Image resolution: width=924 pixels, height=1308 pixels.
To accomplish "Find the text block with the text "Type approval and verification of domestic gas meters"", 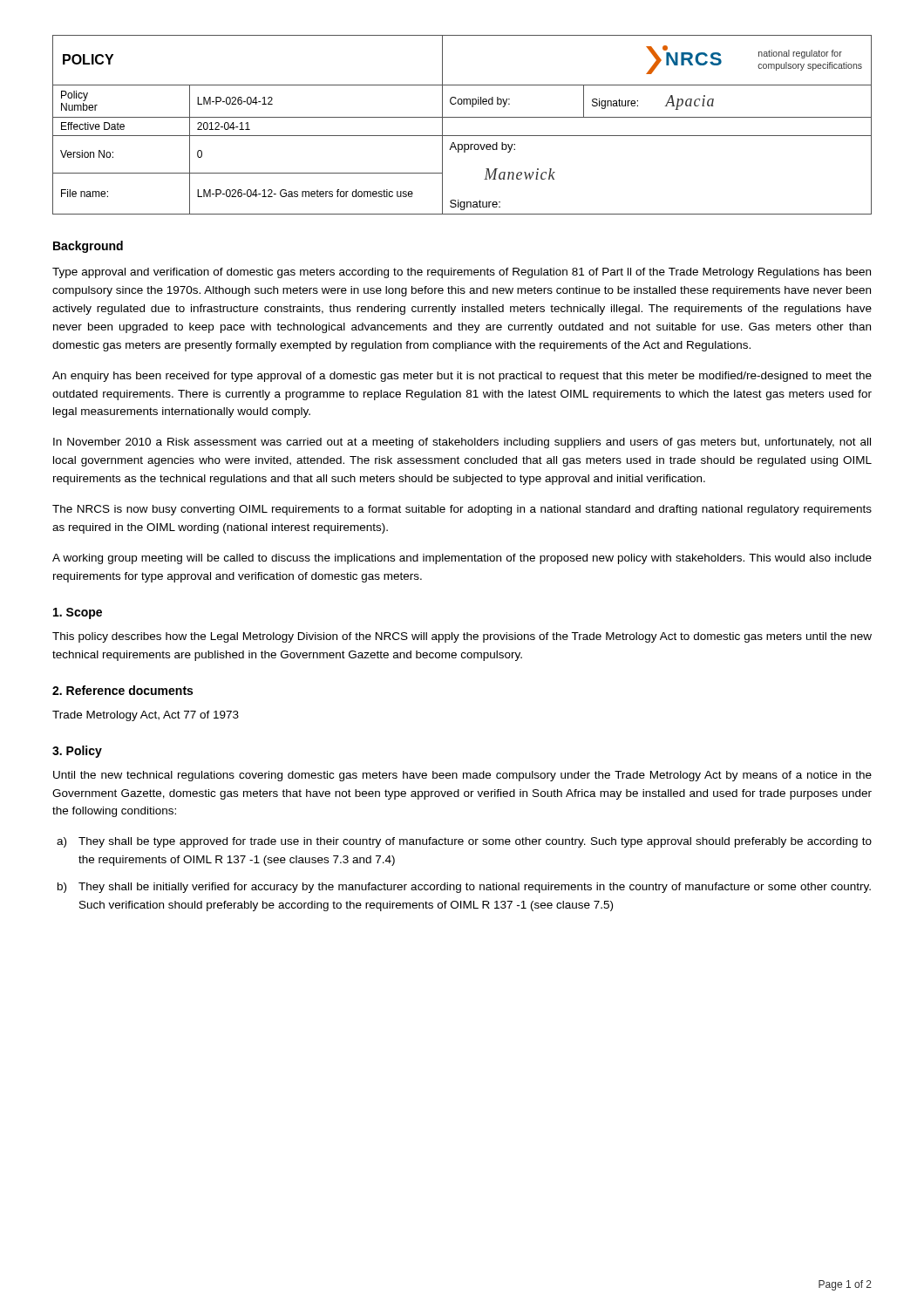I will 462,308.
